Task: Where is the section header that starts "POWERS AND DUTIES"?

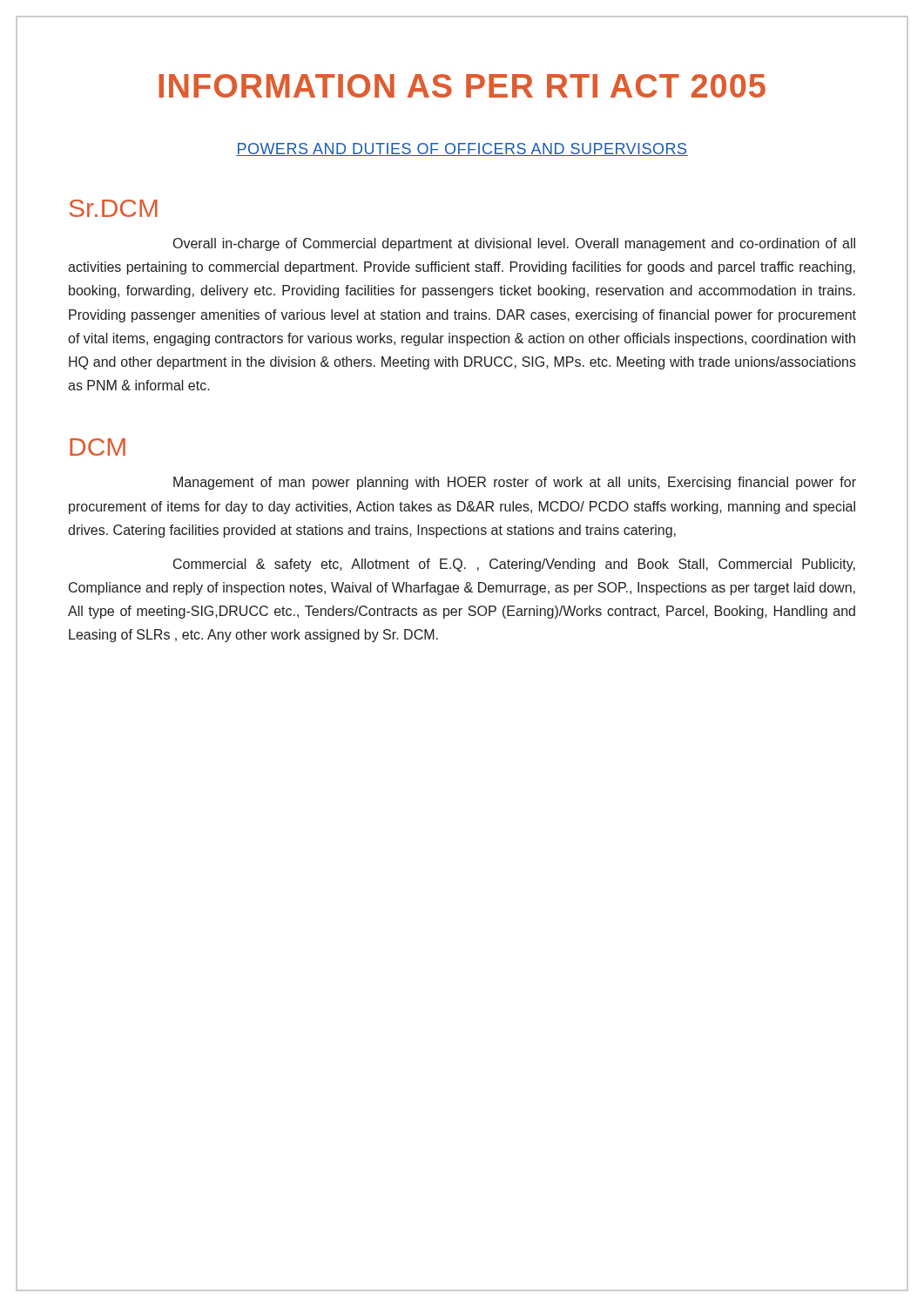Action: point(462,149)
